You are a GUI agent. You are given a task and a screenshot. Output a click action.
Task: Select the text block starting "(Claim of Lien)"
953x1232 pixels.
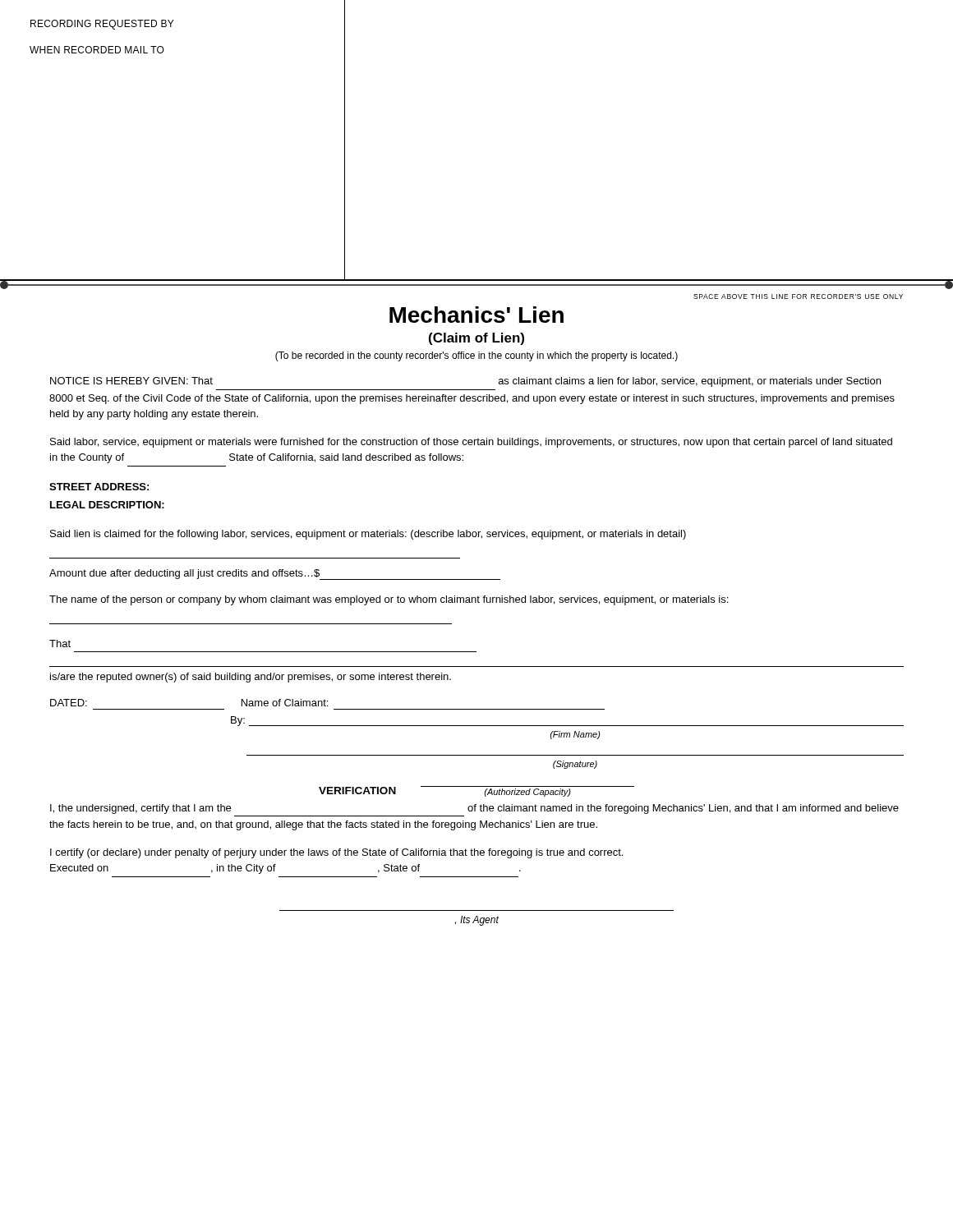coord(476,338)
